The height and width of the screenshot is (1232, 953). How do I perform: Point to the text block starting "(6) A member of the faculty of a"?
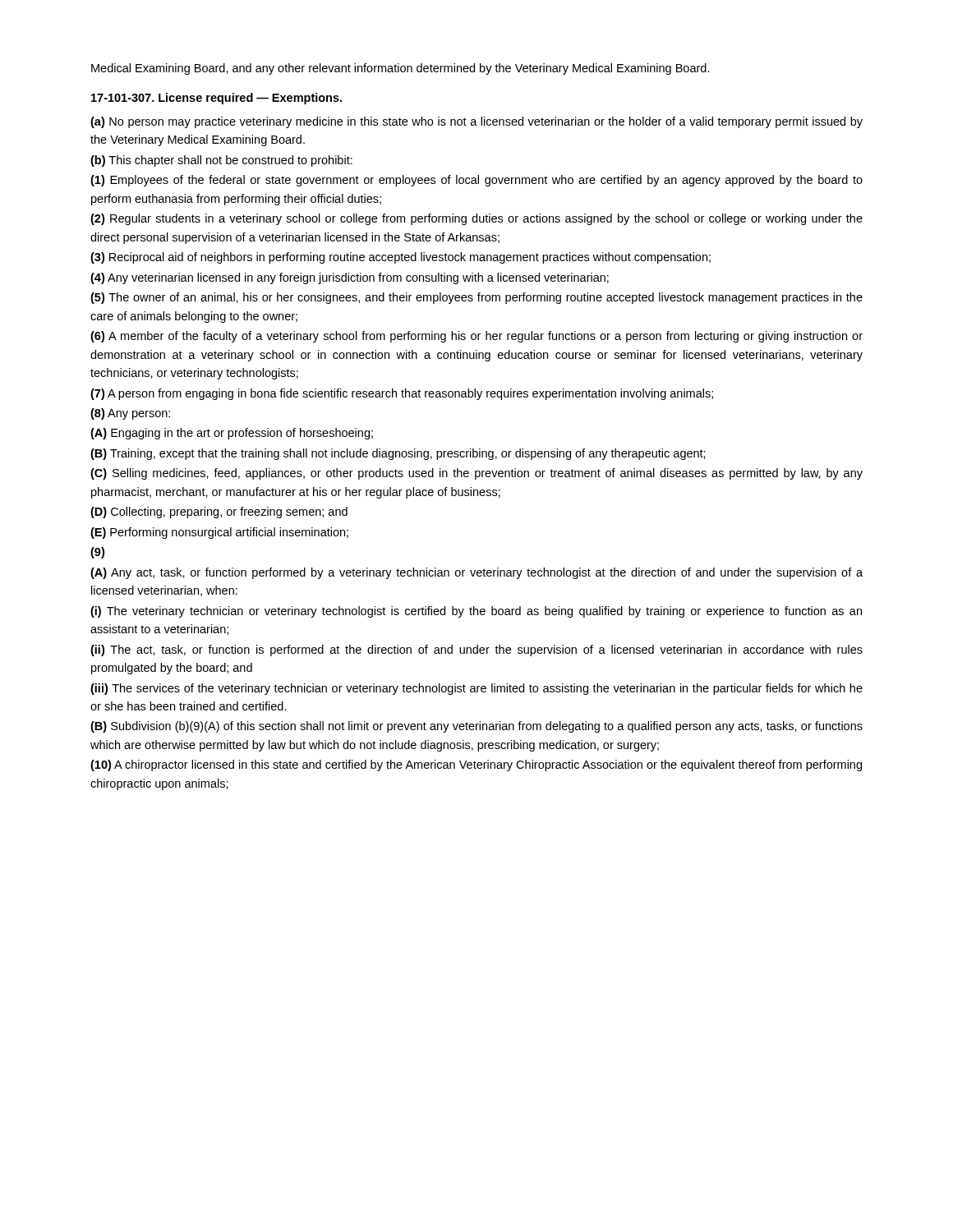[x=476, y=354]
